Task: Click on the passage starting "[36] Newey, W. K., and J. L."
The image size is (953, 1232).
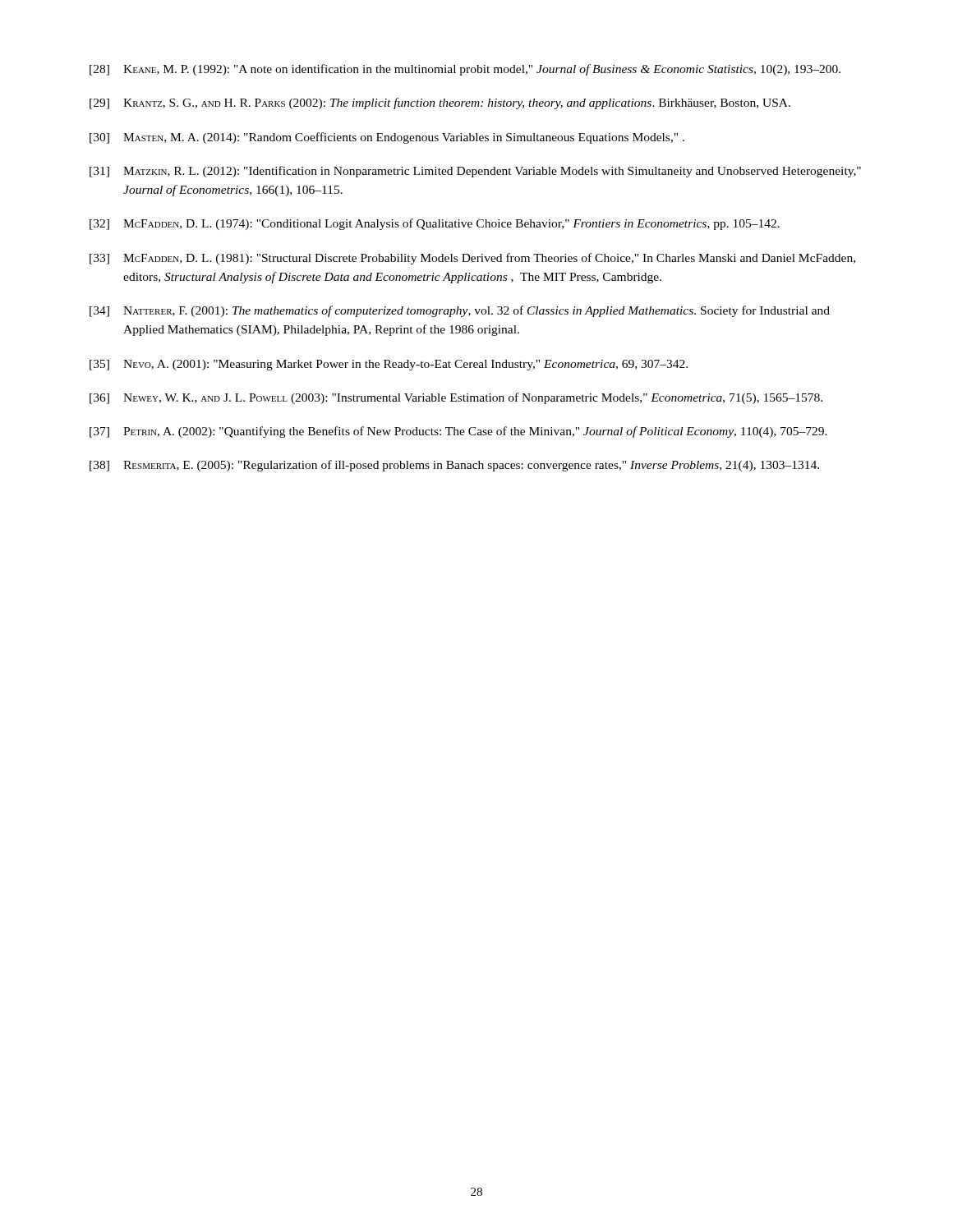Action: point(476,397)
